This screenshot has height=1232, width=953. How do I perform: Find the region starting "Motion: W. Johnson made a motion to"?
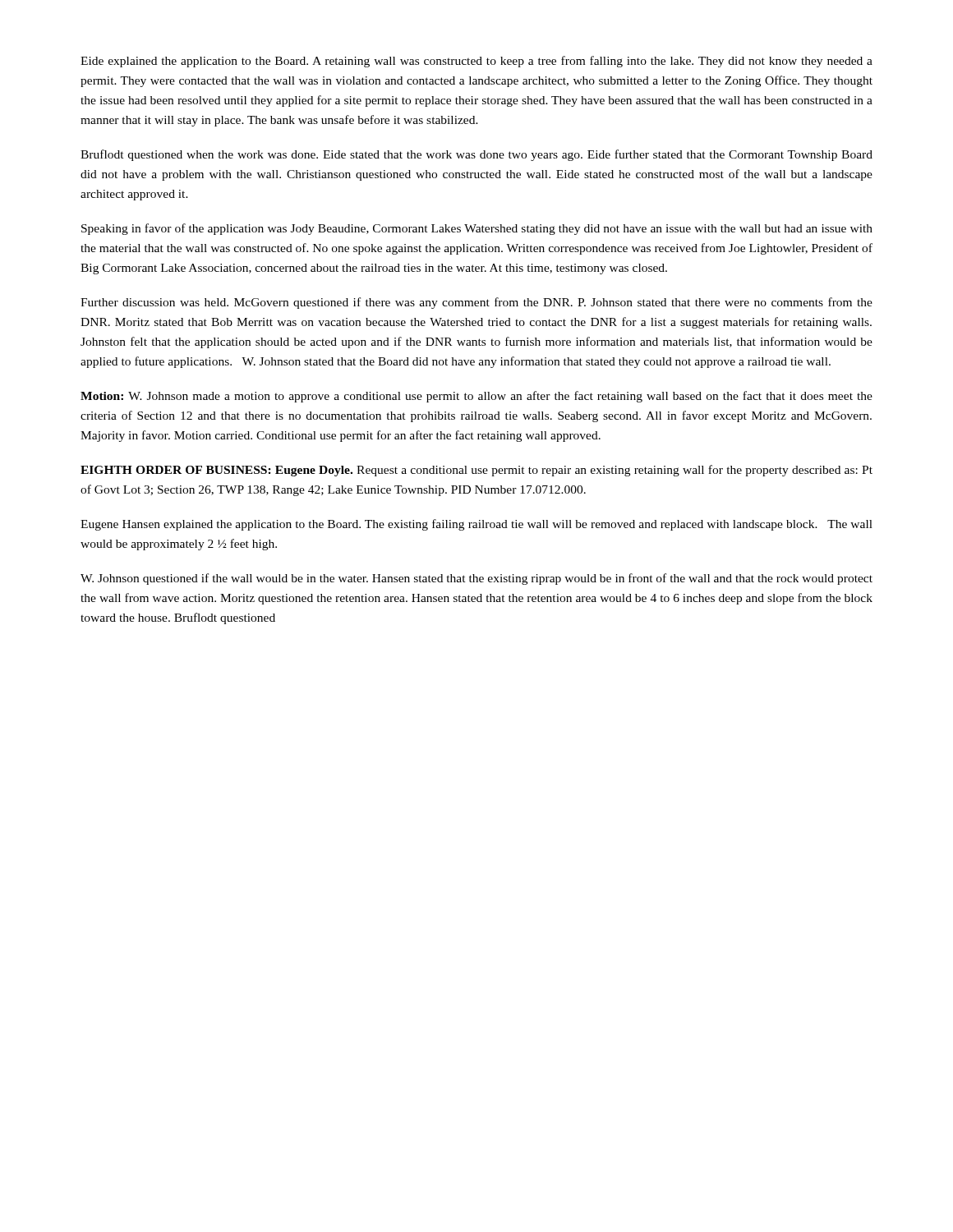click(476, 415)
